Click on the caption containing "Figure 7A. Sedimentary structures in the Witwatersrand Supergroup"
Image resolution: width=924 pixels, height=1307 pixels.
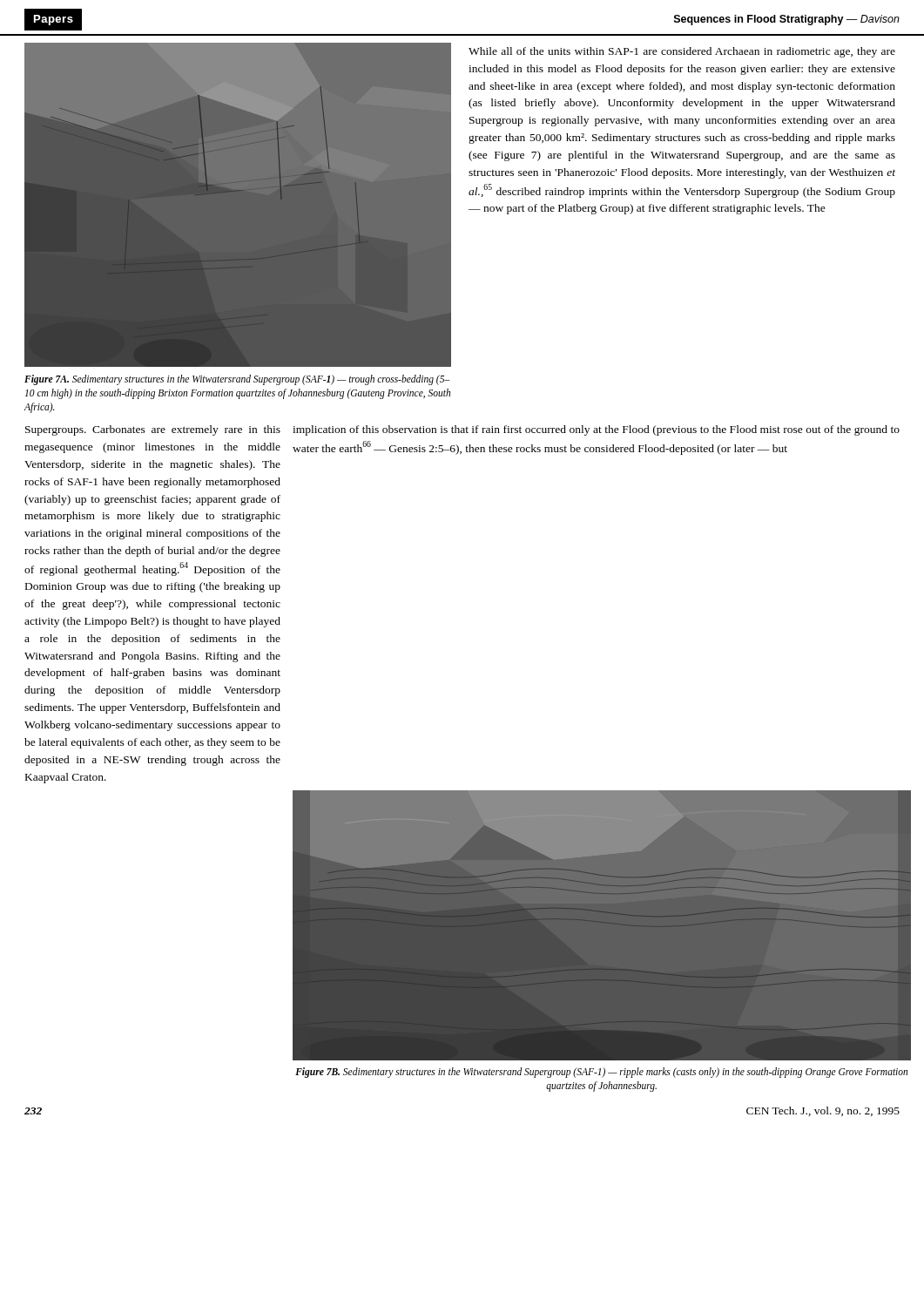tap(238, 393)
